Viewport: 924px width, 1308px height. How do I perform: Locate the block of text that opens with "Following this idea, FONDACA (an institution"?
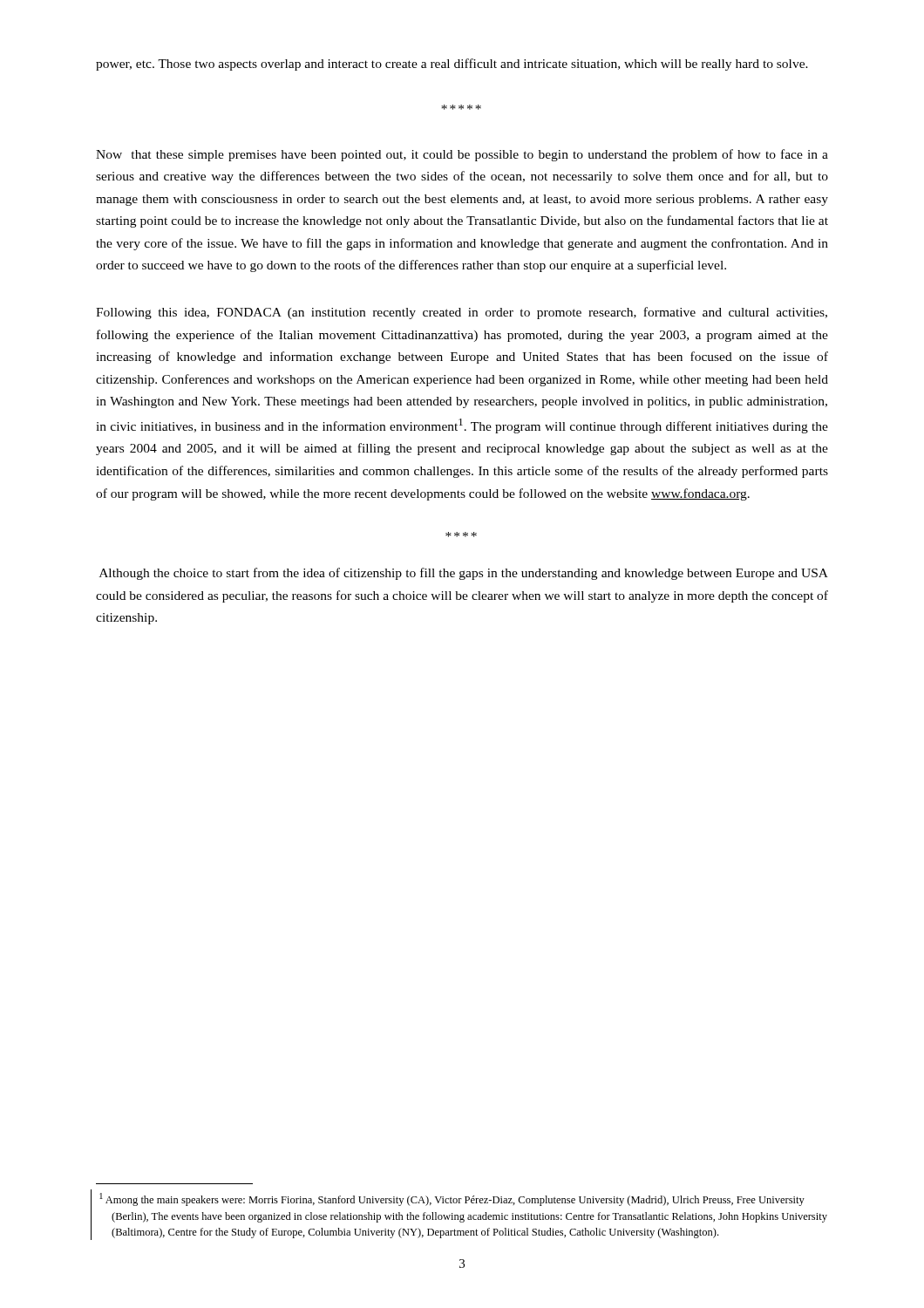(462, 402)
